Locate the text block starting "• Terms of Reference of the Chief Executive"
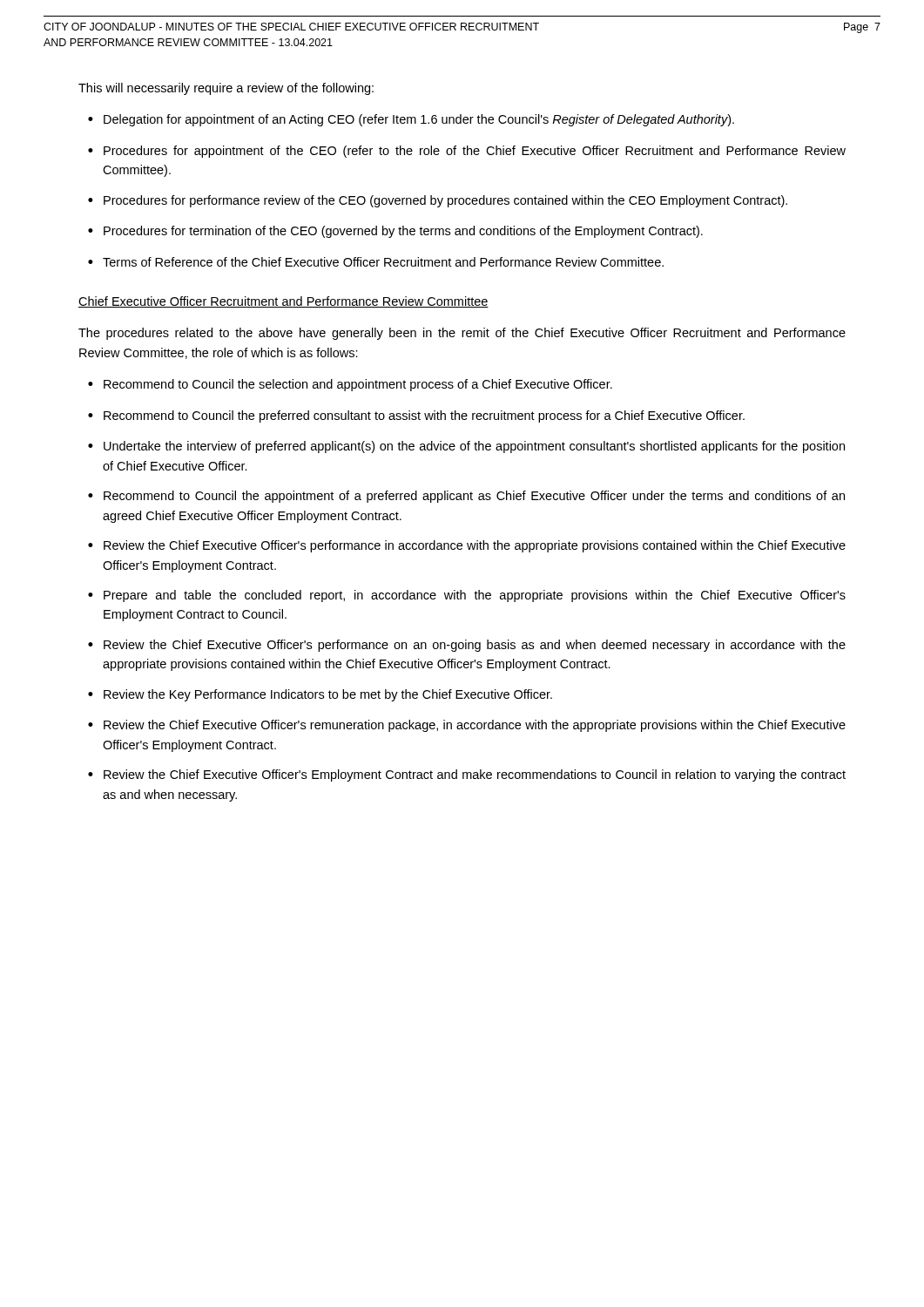924x1307 pixels. [462, 263]
